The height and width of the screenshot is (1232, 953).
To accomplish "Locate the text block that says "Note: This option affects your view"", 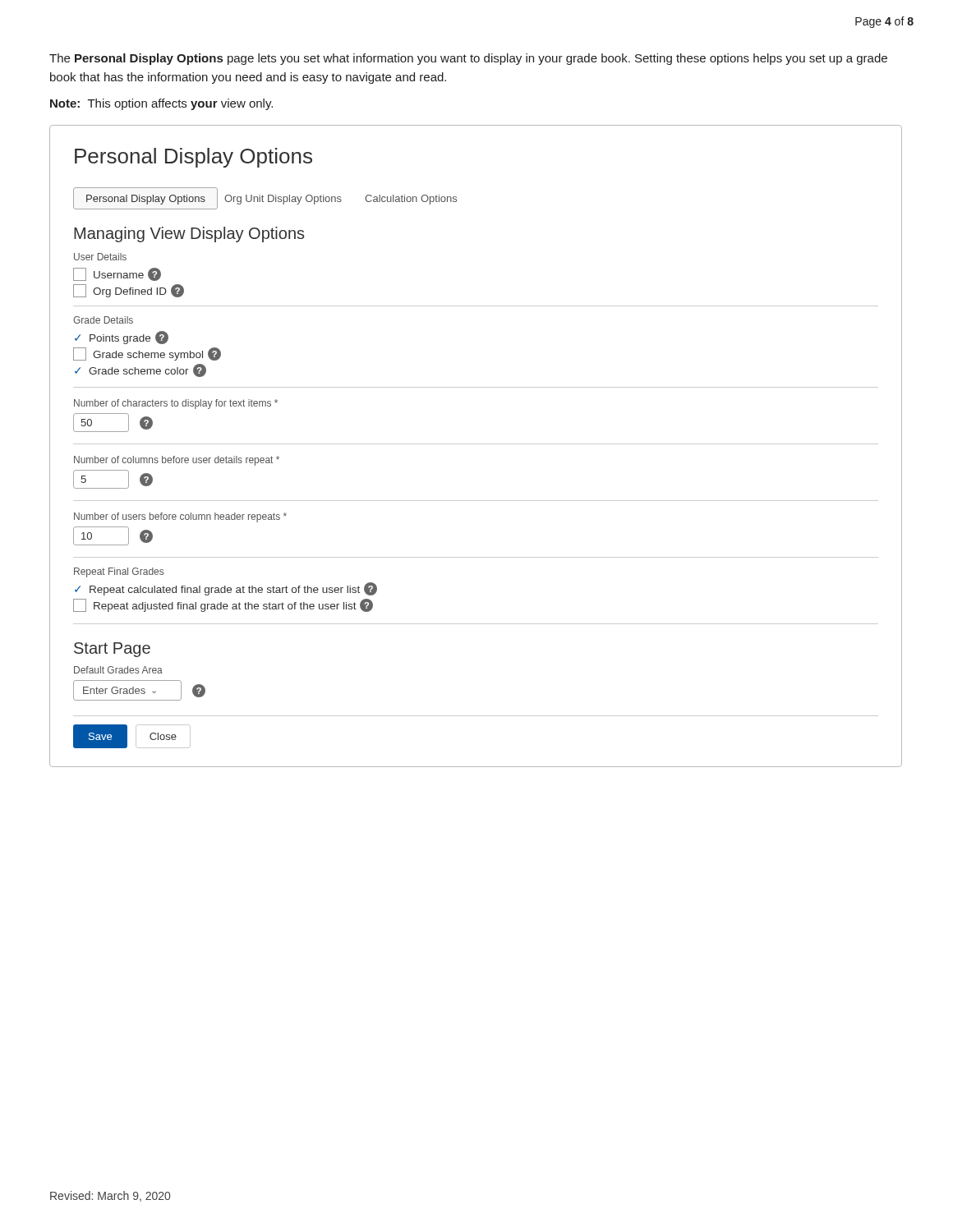I will [162, 103].
